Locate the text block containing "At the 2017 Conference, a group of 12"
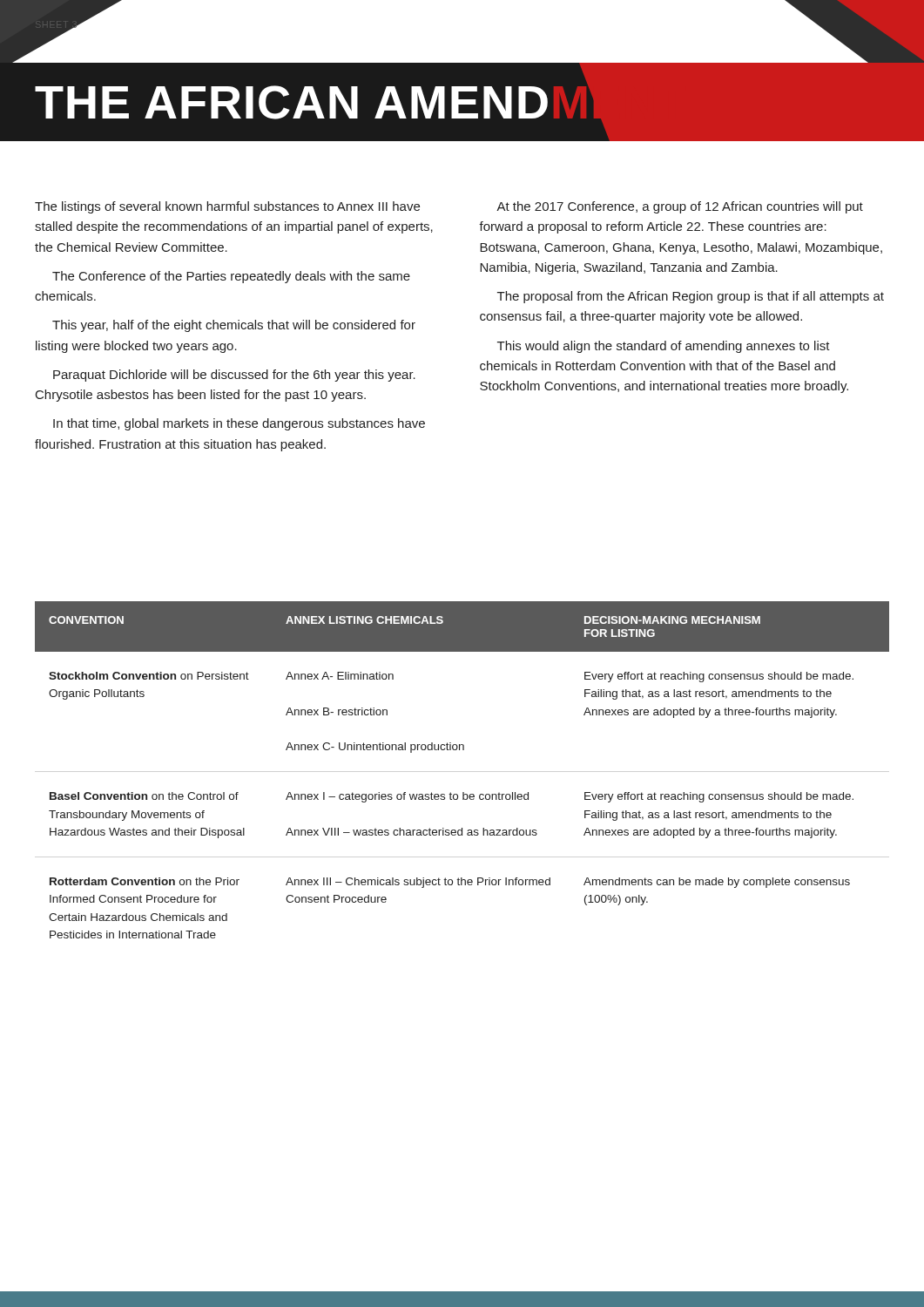Image resolution: width=924 pixels, height=1307 pixels. click(684, 296)
